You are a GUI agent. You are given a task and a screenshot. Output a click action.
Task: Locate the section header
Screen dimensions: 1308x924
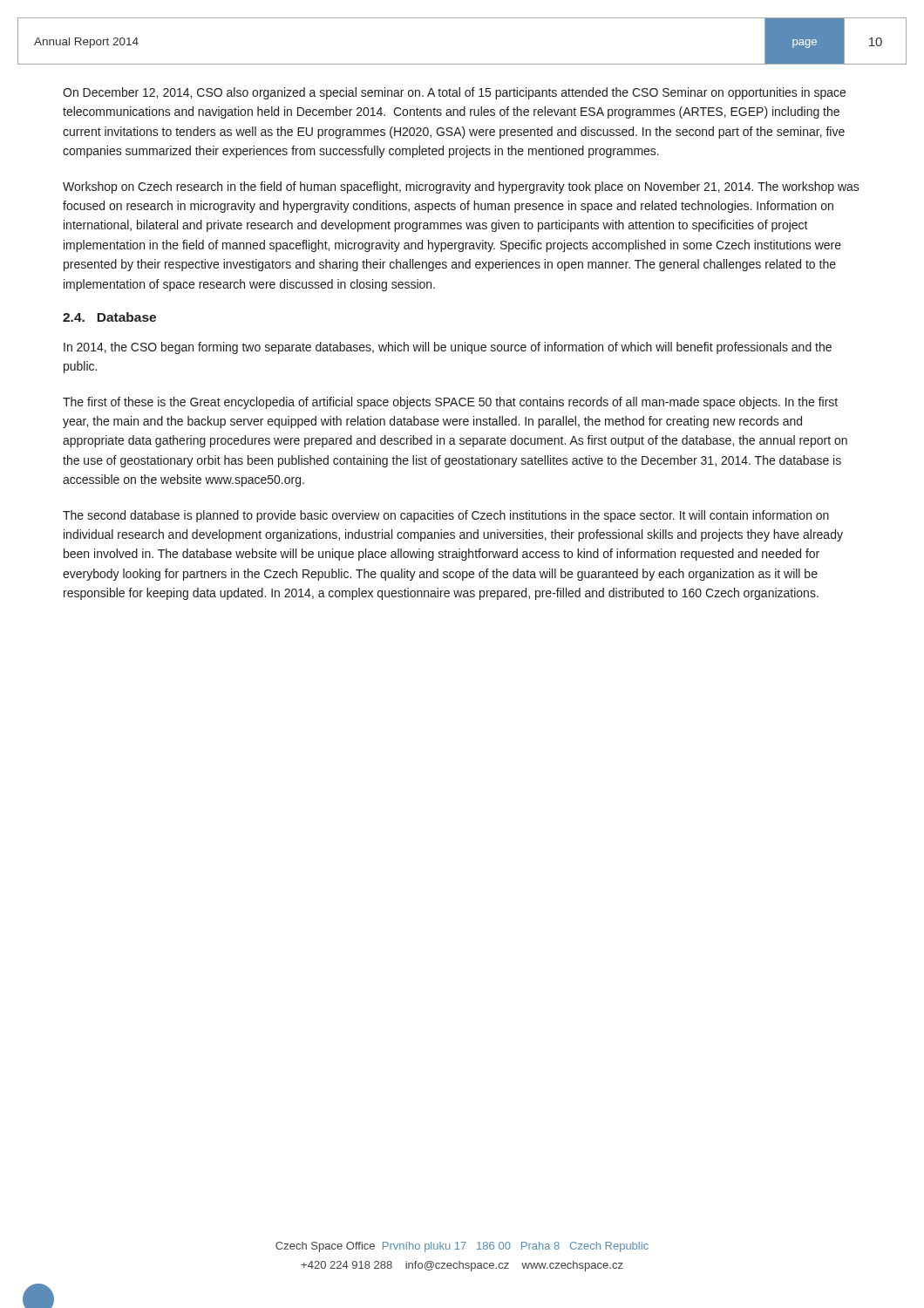pos(110,317)
